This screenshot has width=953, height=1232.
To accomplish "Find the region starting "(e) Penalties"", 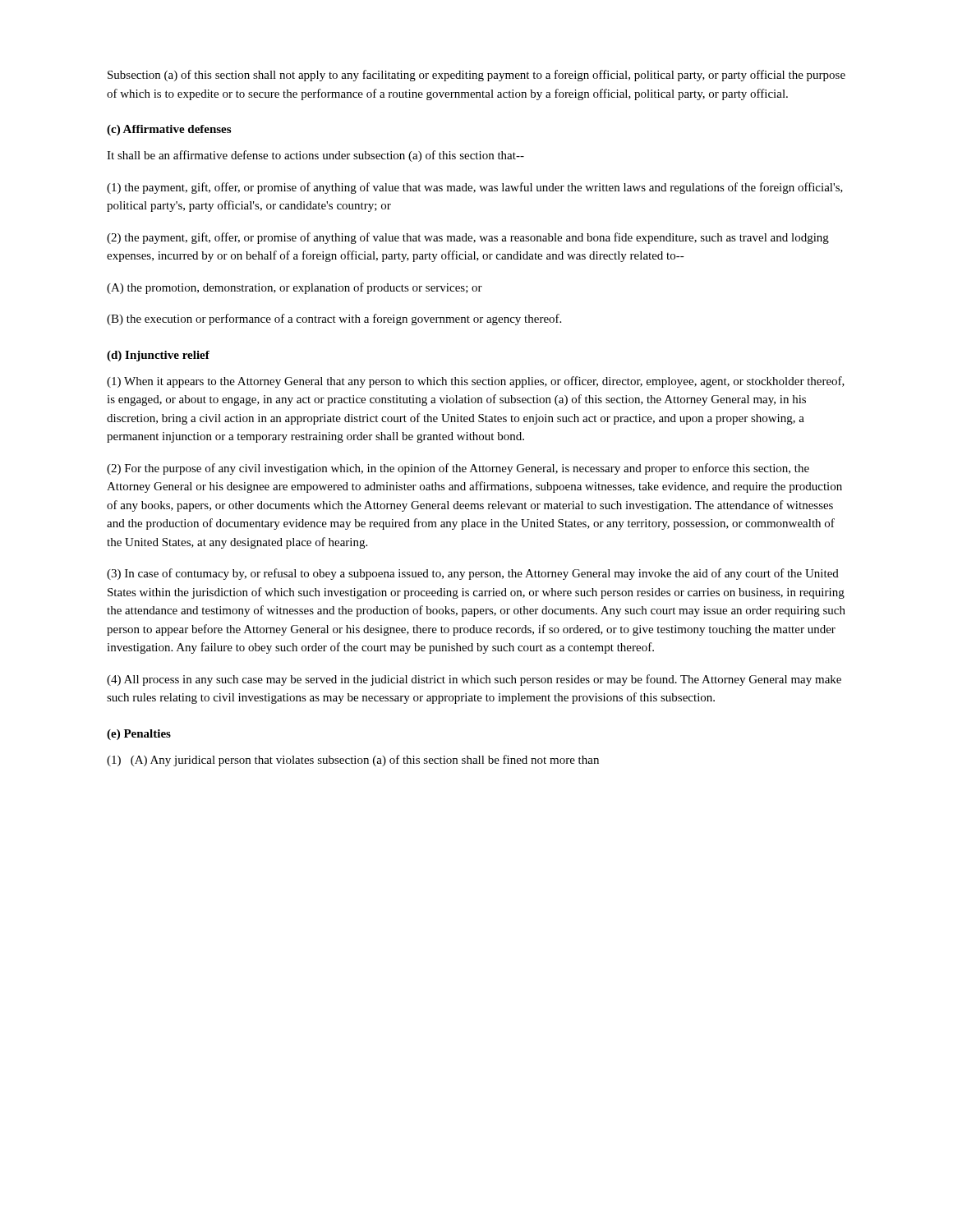I will pyautogui.click(x=139, y=733).
